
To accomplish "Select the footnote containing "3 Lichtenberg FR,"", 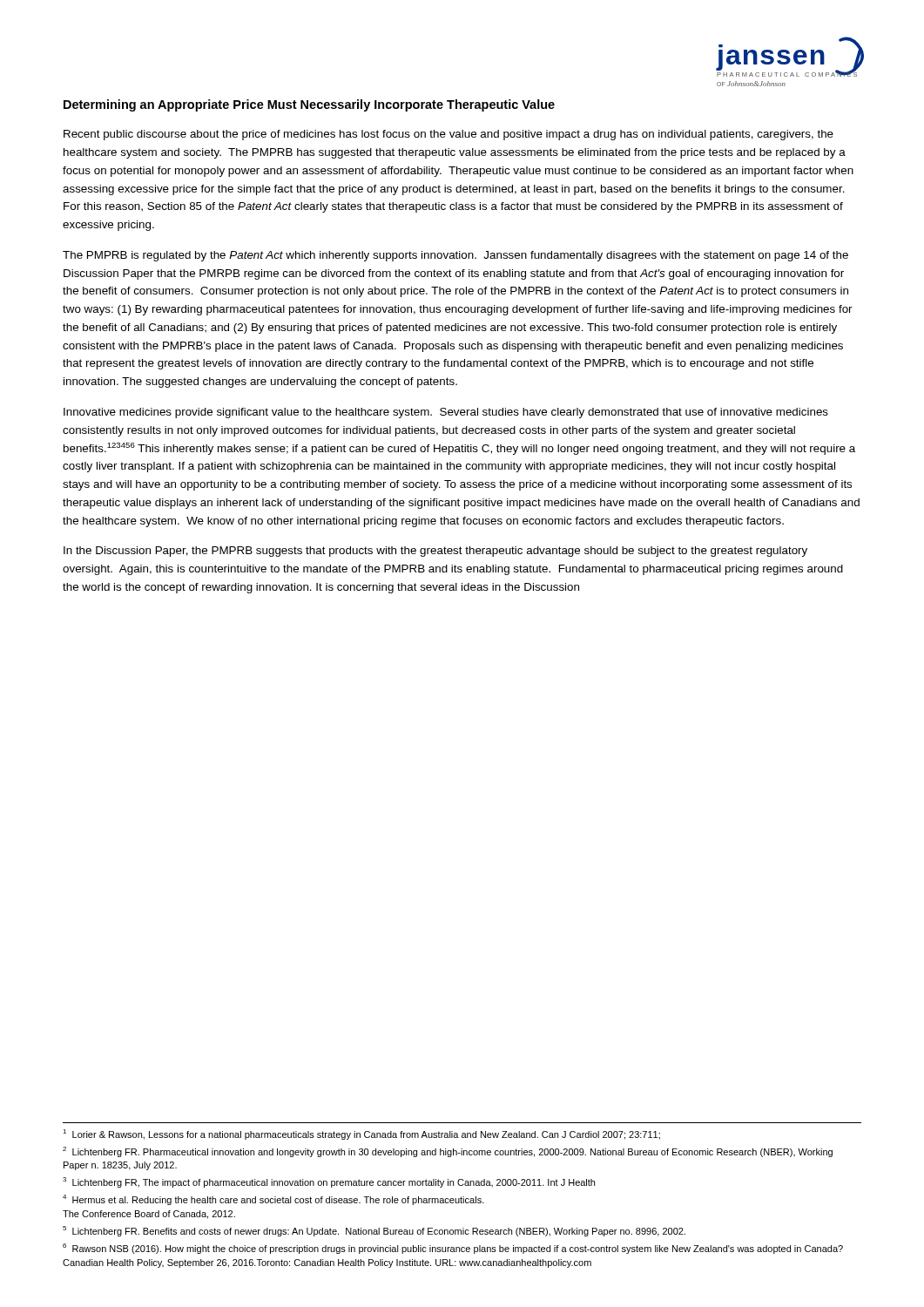I will [x=329, y=1182].
